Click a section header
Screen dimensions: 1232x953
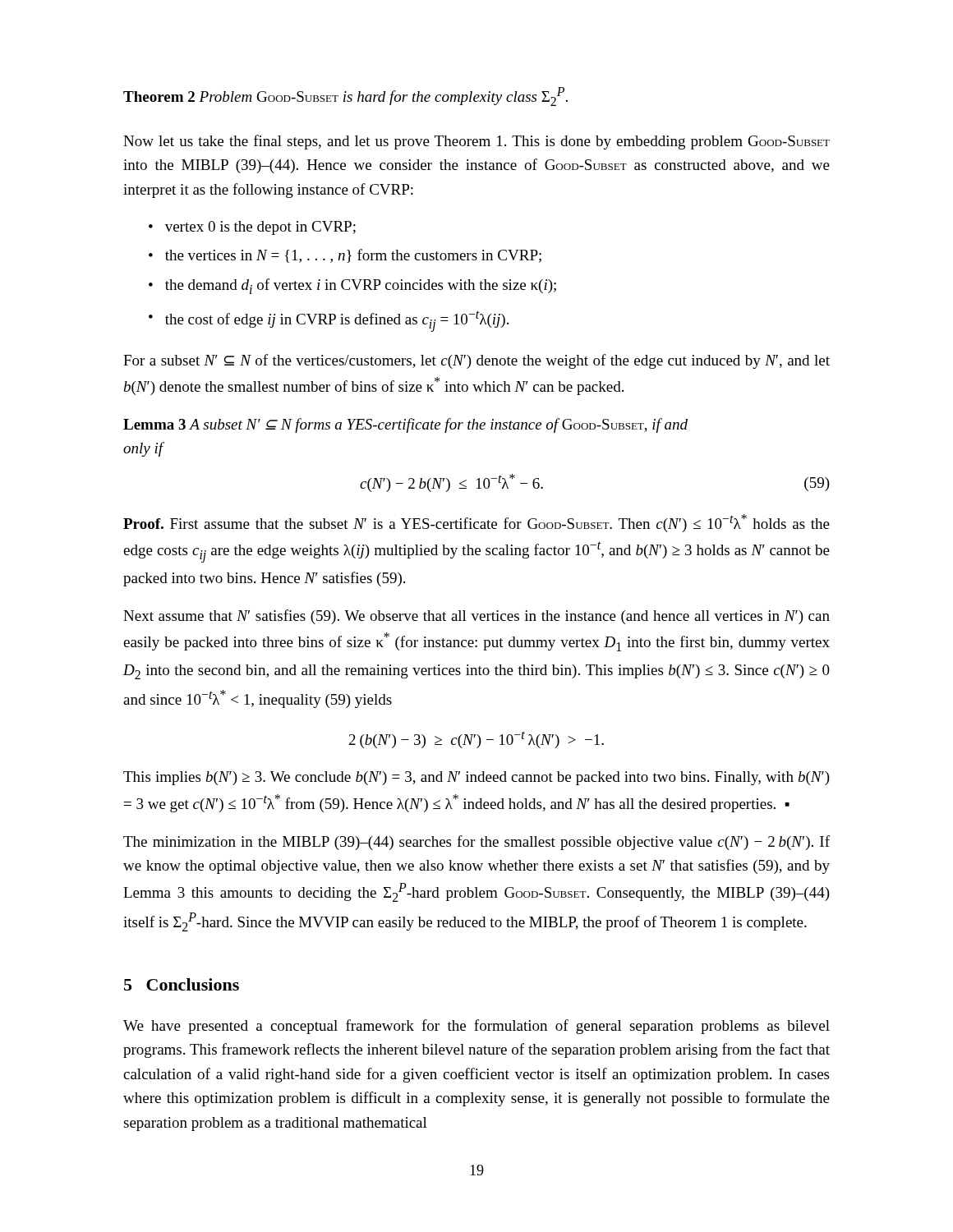pos(181,984)
